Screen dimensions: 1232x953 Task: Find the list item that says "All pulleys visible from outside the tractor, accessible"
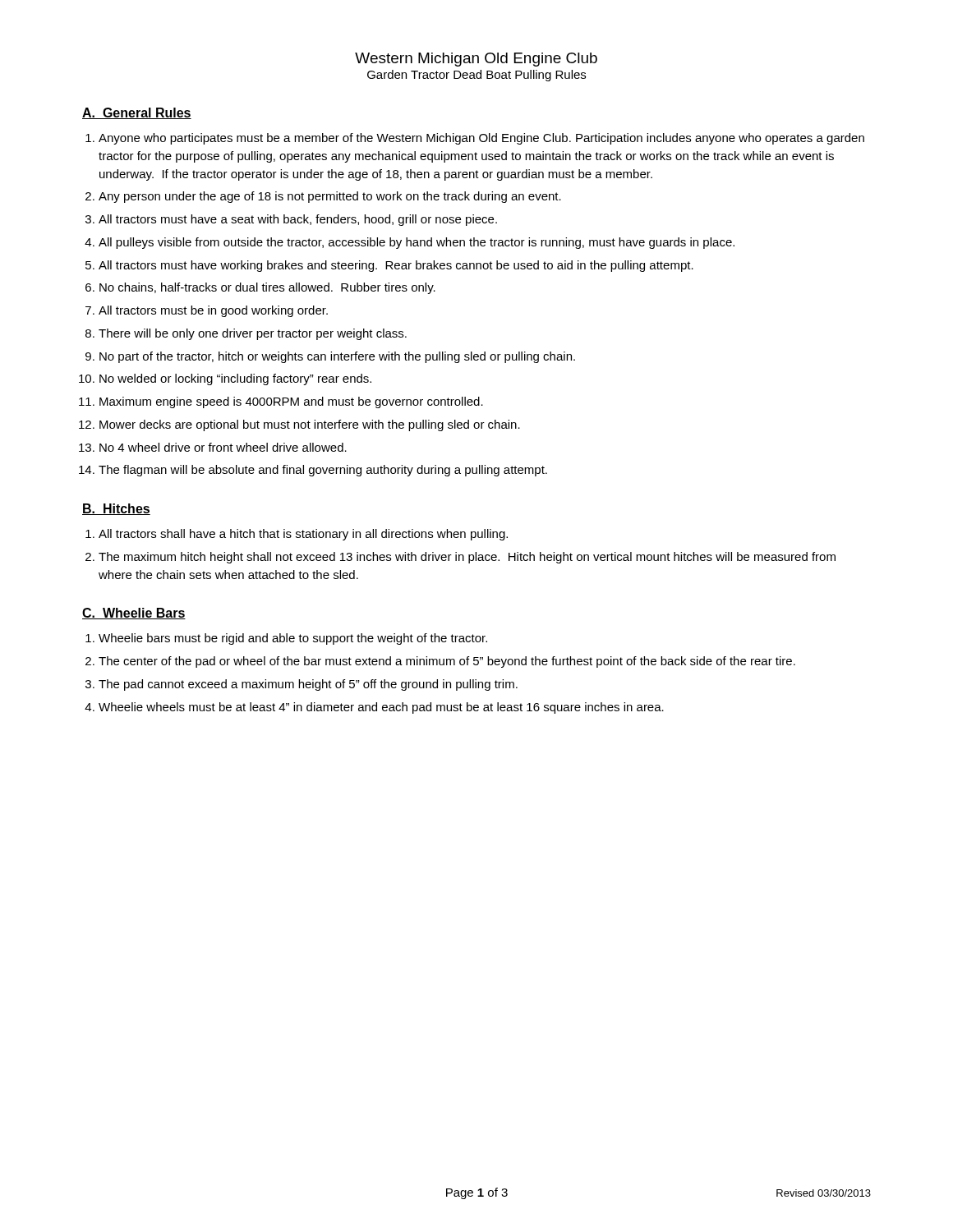[417, 242]
